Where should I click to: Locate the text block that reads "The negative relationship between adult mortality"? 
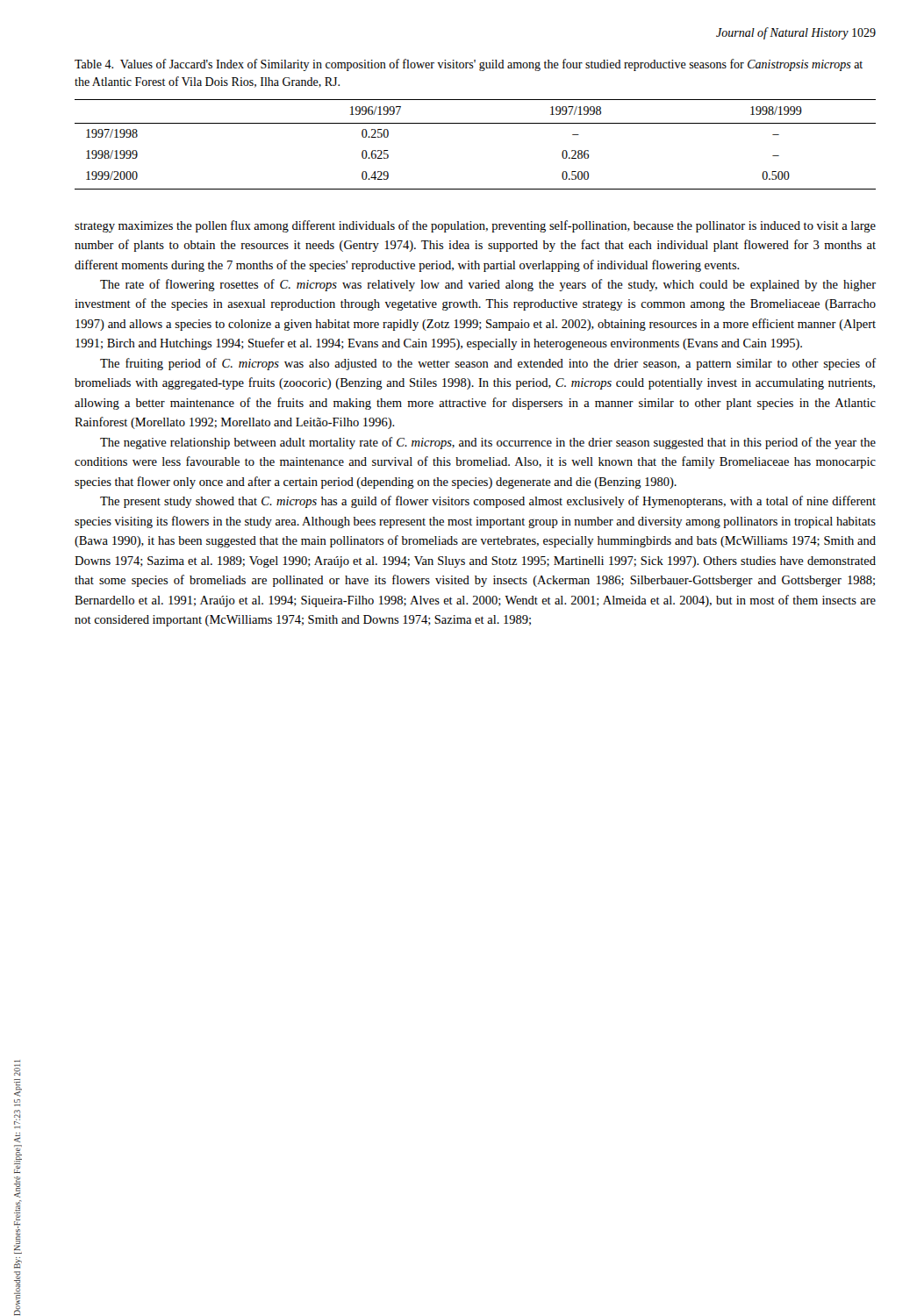click(x=475, y=462)
